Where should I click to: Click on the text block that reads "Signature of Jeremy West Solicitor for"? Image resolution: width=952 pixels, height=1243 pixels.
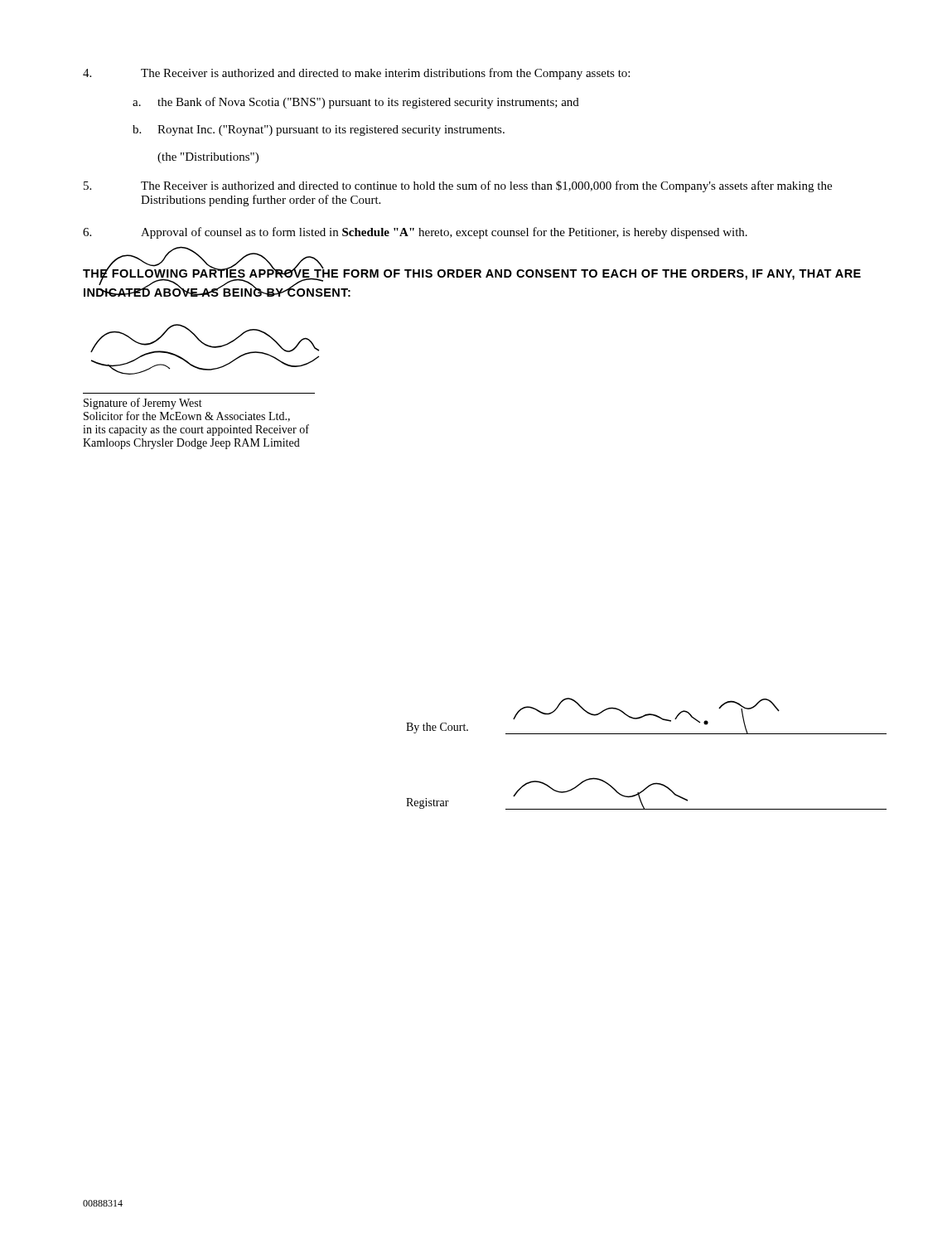coord(196,423)
